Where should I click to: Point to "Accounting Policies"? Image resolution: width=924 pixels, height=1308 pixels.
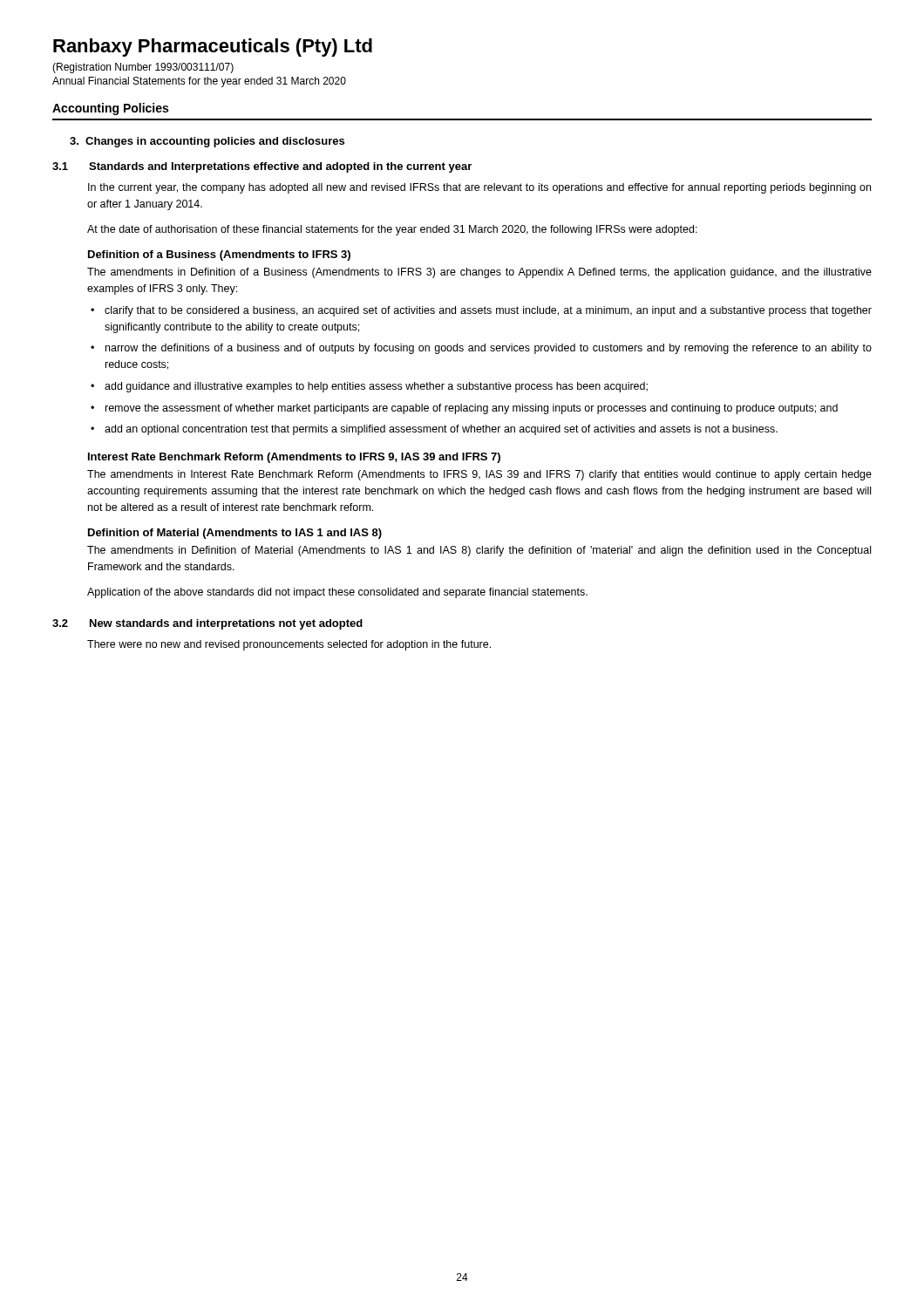[x=462, y=111]
